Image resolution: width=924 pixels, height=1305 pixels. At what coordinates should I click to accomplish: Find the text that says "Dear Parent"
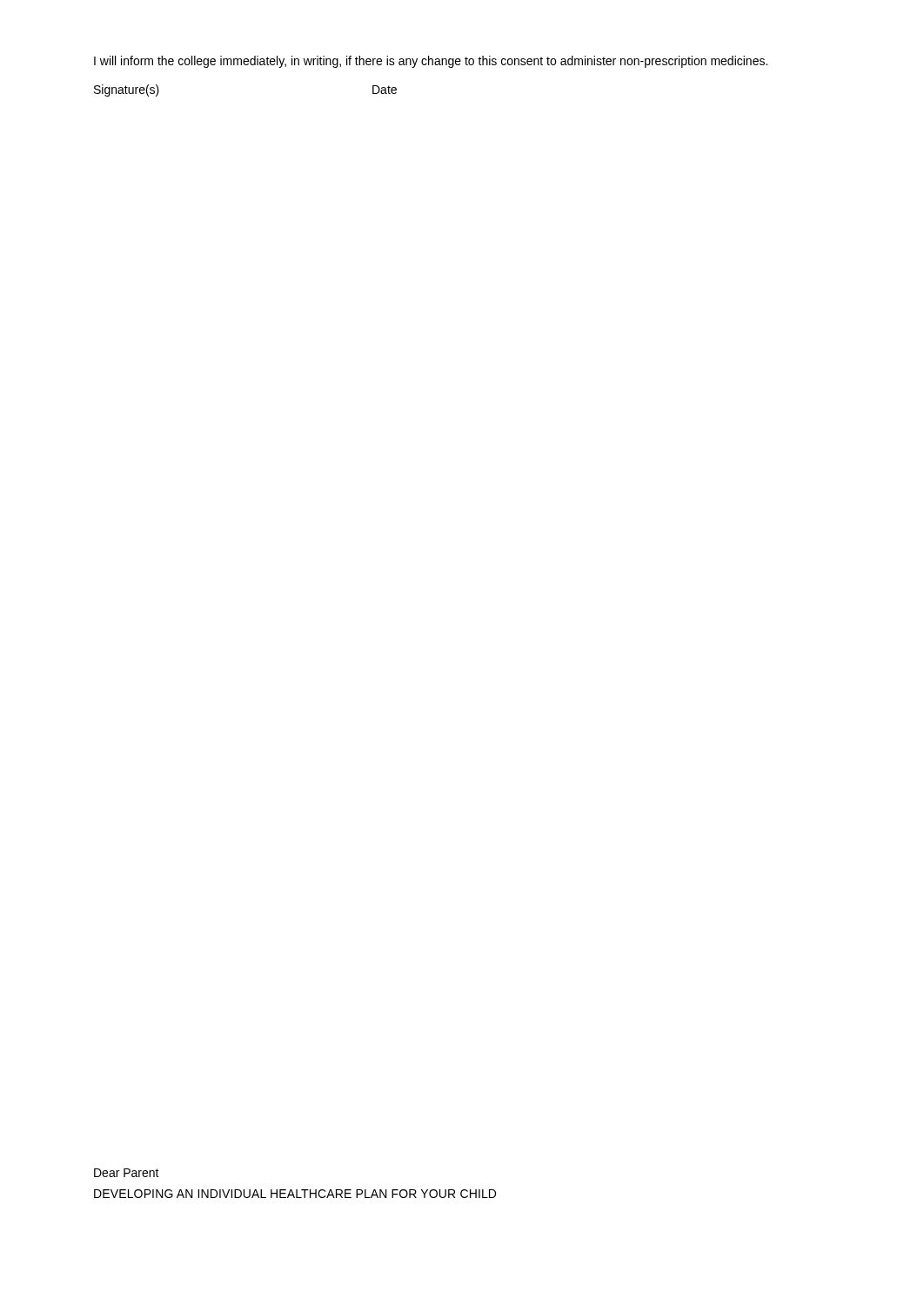click(x=126, y=1173)
